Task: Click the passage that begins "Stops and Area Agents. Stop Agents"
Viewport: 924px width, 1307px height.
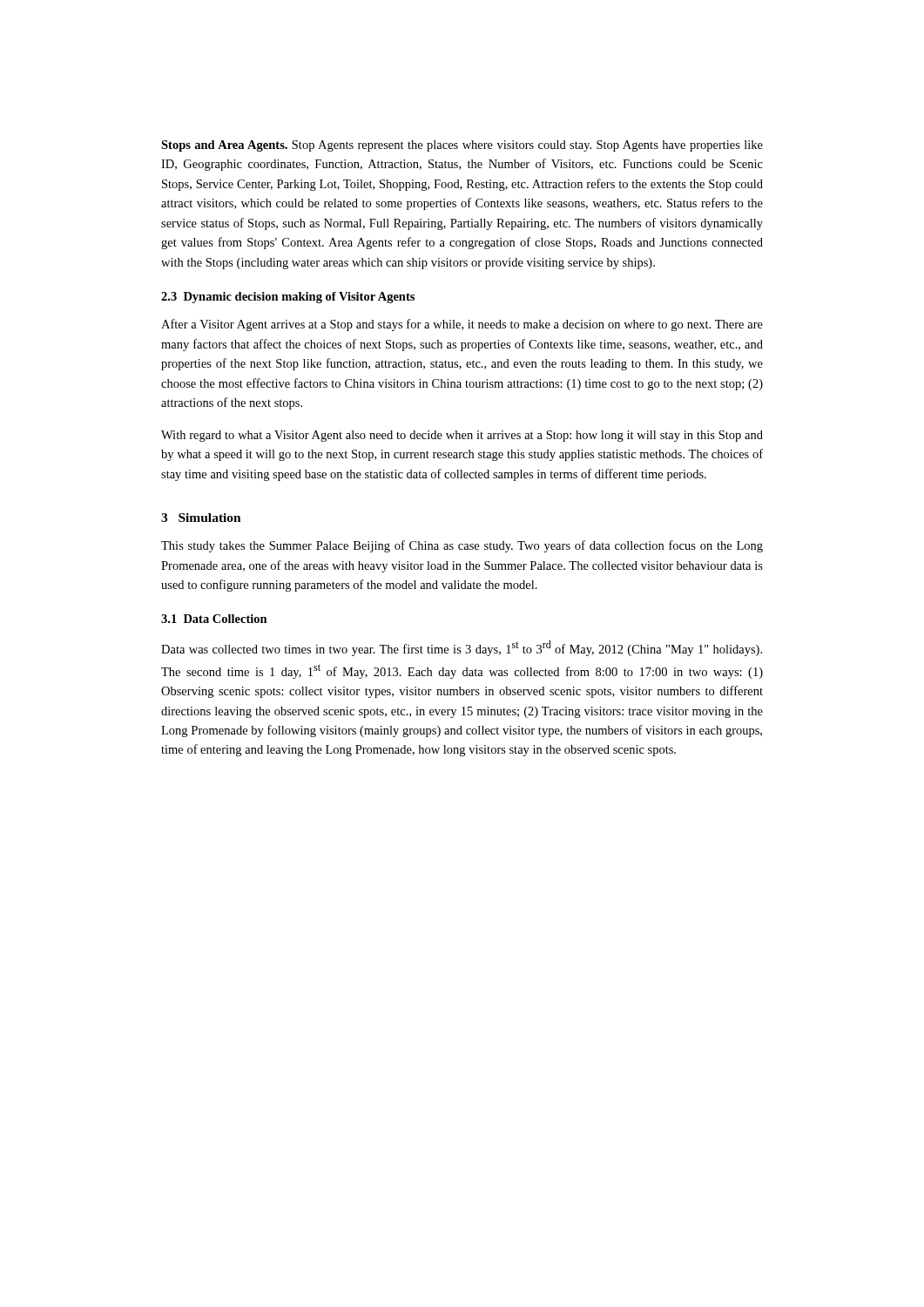Action: (x=462, y=203)
